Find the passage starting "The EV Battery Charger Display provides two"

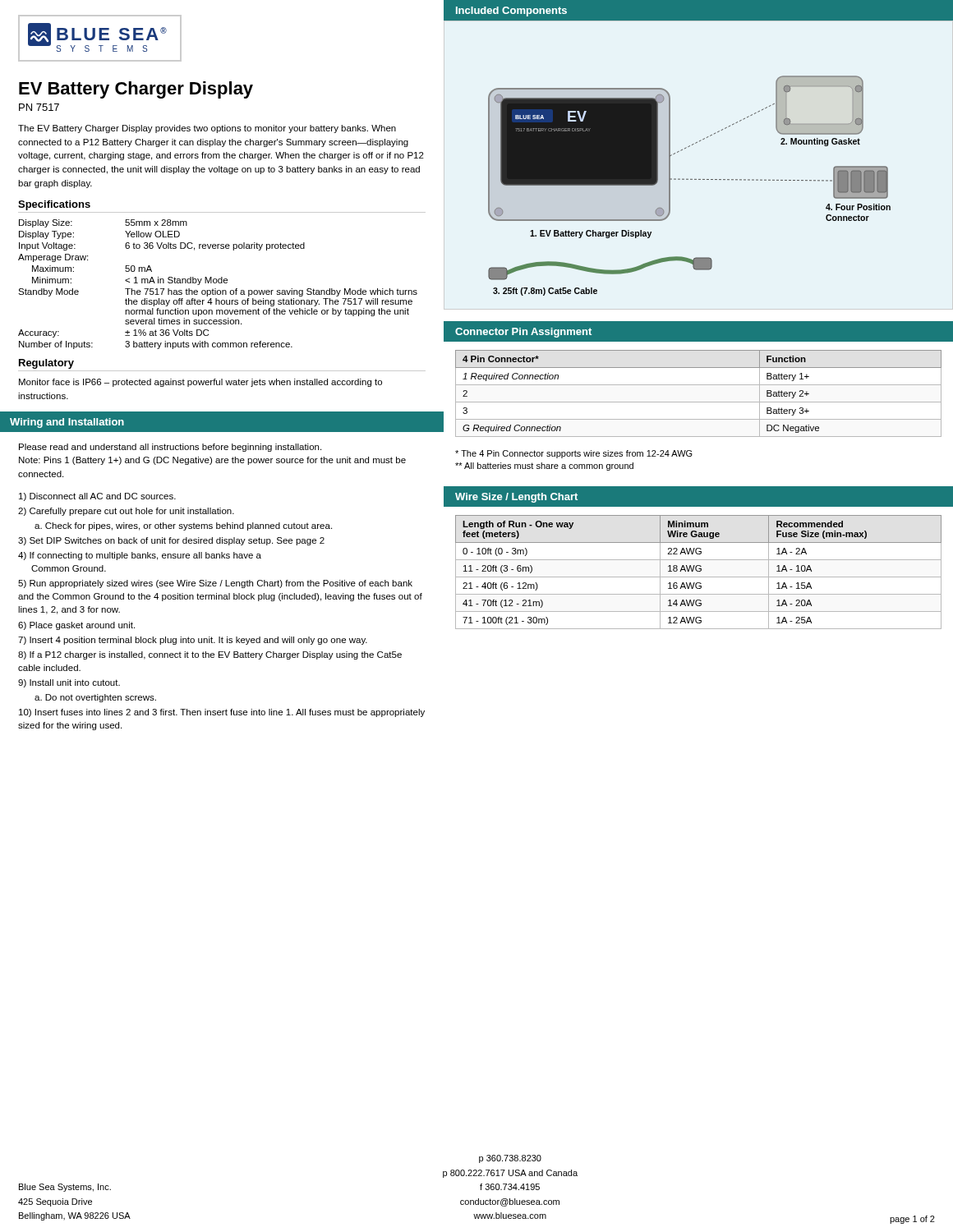pos(221,156)
